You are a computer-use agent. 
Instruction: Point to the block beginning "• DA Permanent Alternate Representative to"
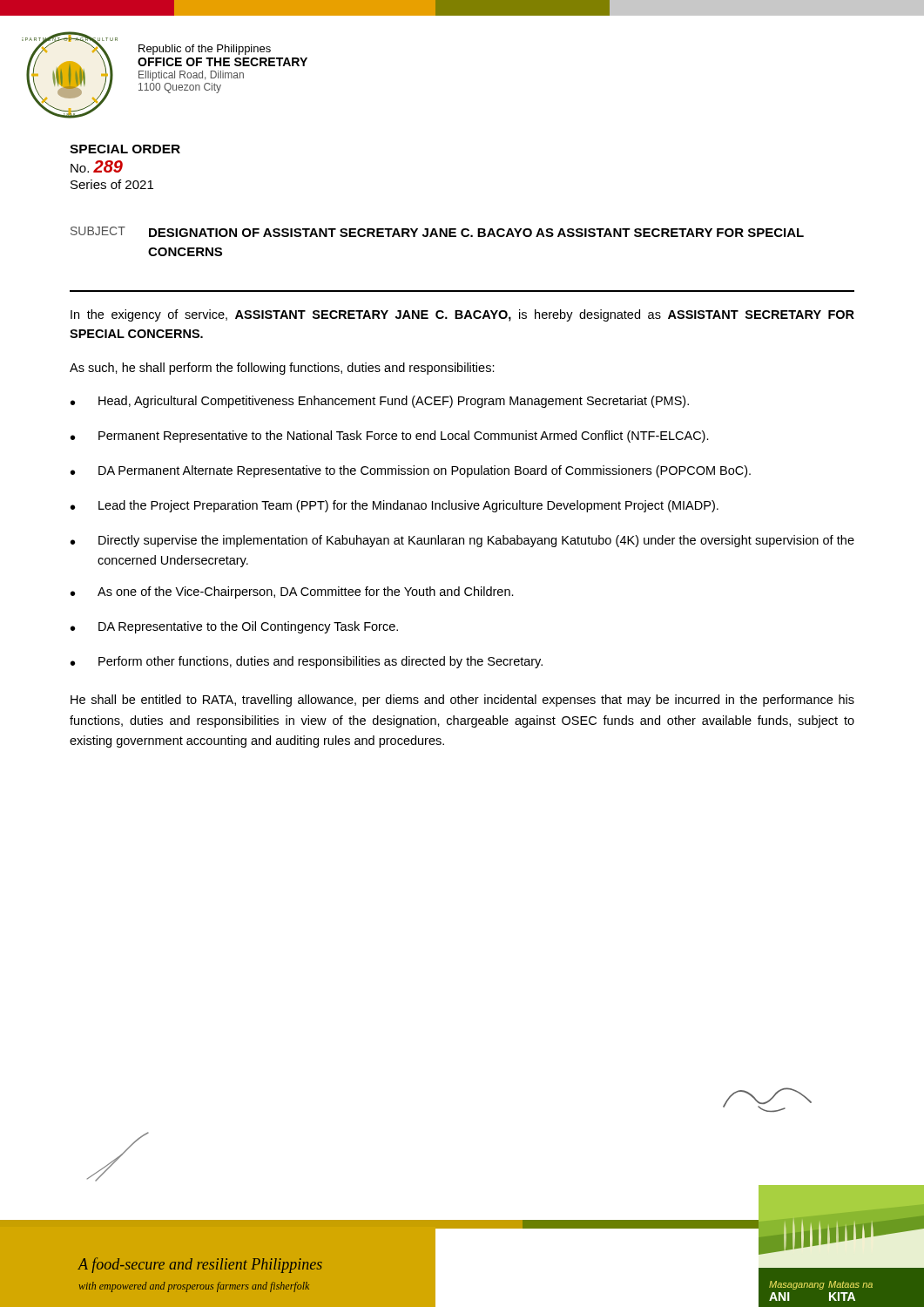click(462, 473)
